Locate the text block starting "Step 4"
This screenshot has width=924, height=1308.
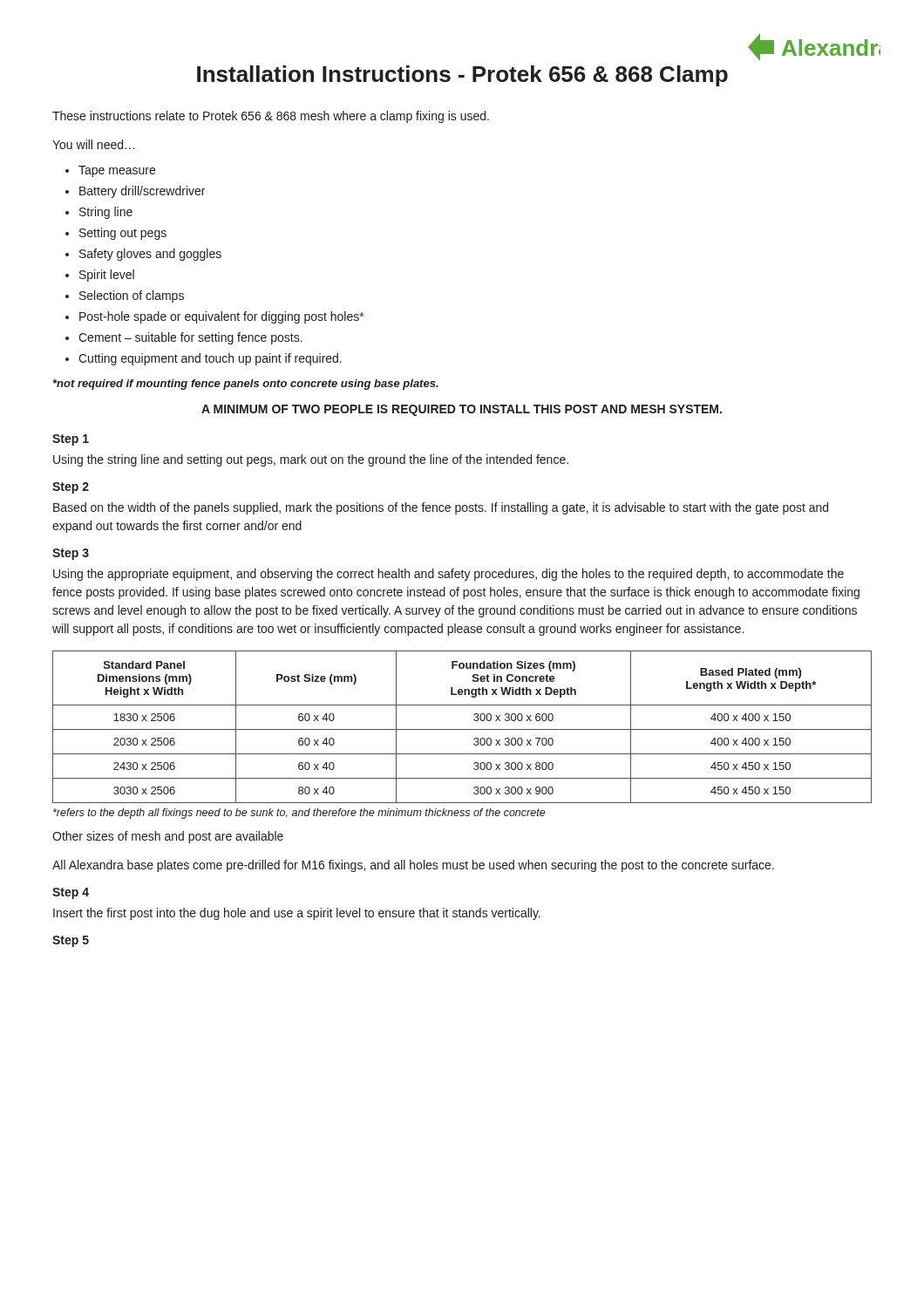(x=71, y=892)
